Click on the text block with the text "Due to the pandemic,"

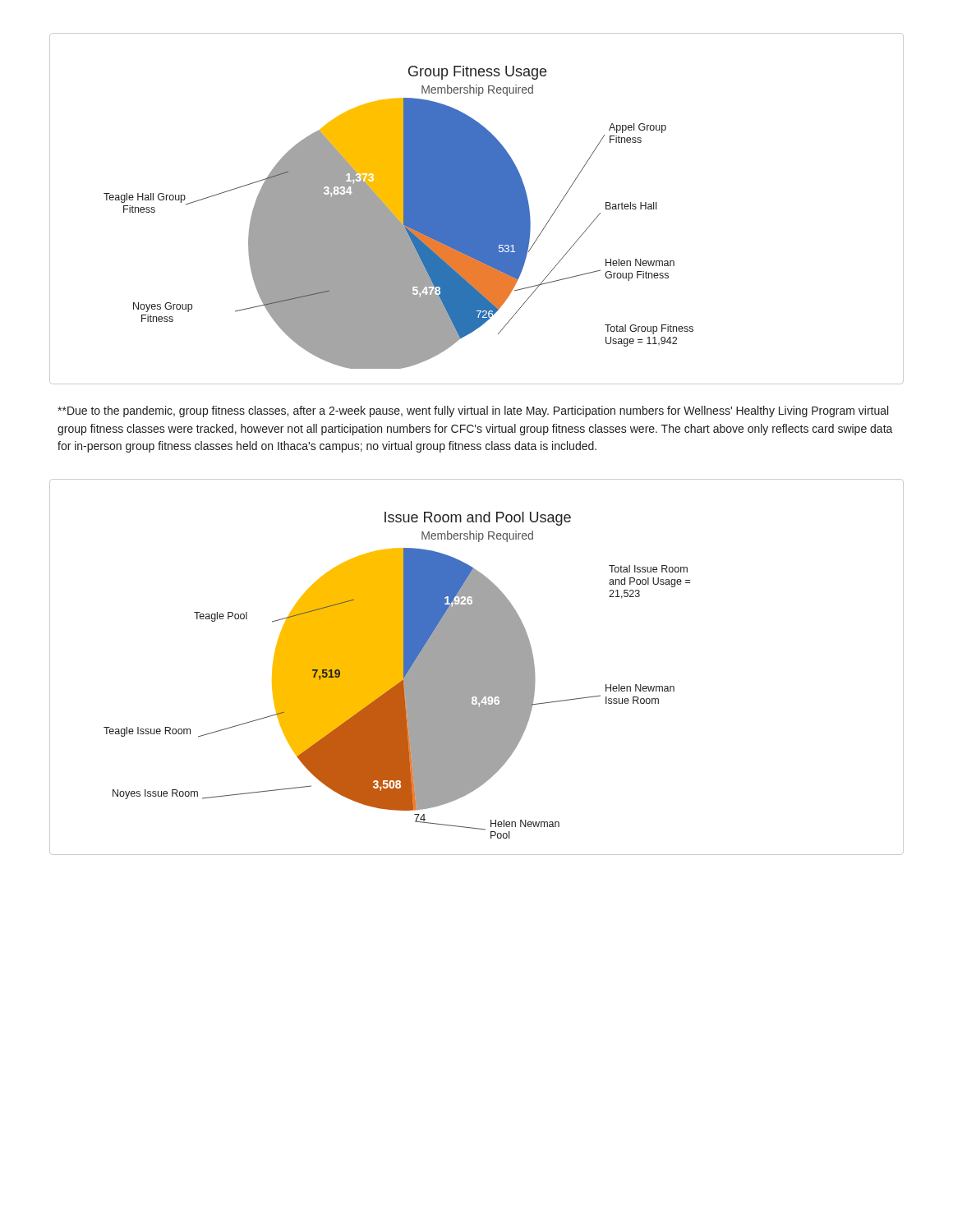(476, 429)
